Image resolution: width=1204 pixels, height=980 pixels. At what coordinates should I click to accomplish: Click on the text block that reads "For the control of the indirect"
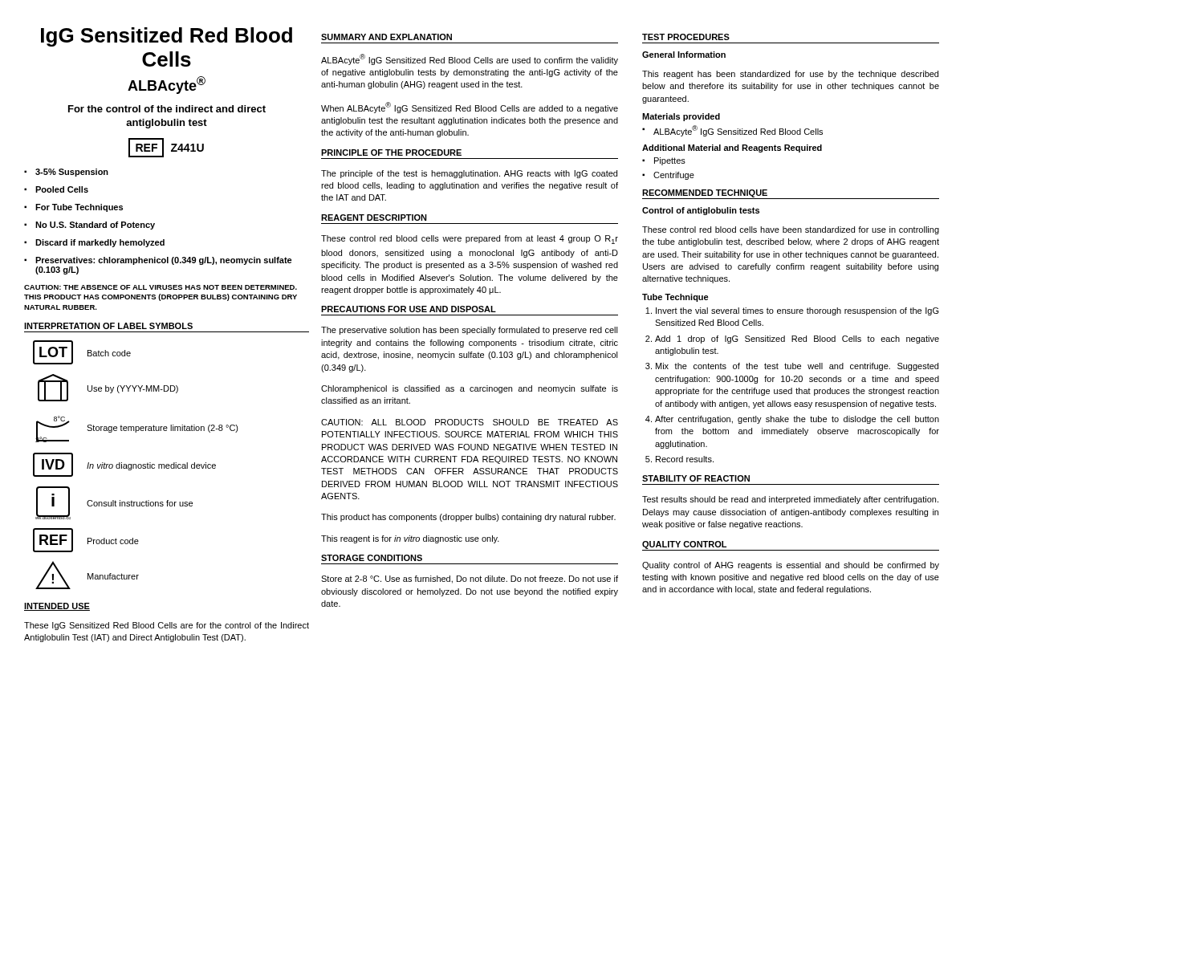(x=167, y=116)
